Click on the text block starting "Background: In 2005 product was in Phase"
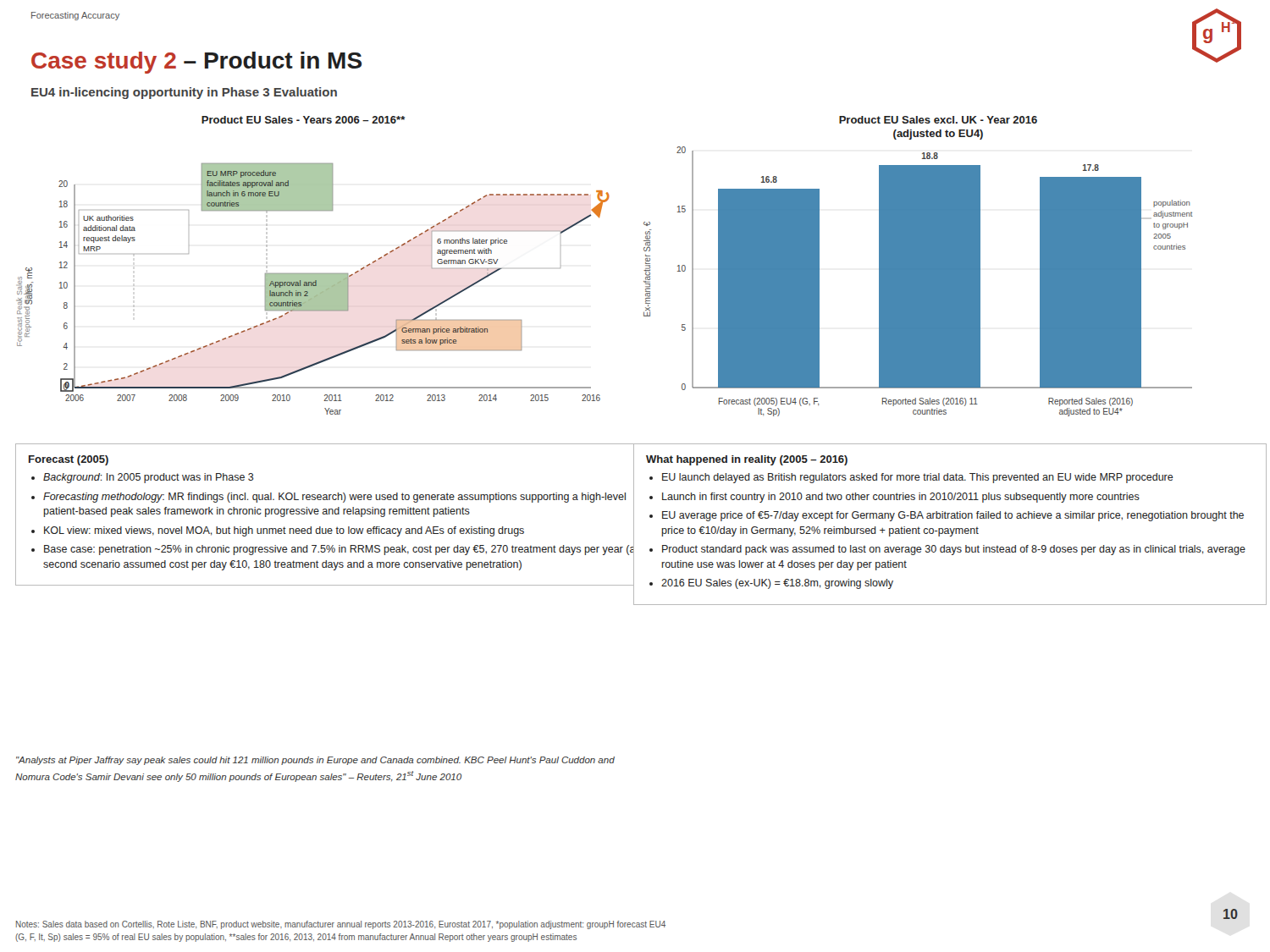This screenshot has width=1270, height=952. point(149,477)
